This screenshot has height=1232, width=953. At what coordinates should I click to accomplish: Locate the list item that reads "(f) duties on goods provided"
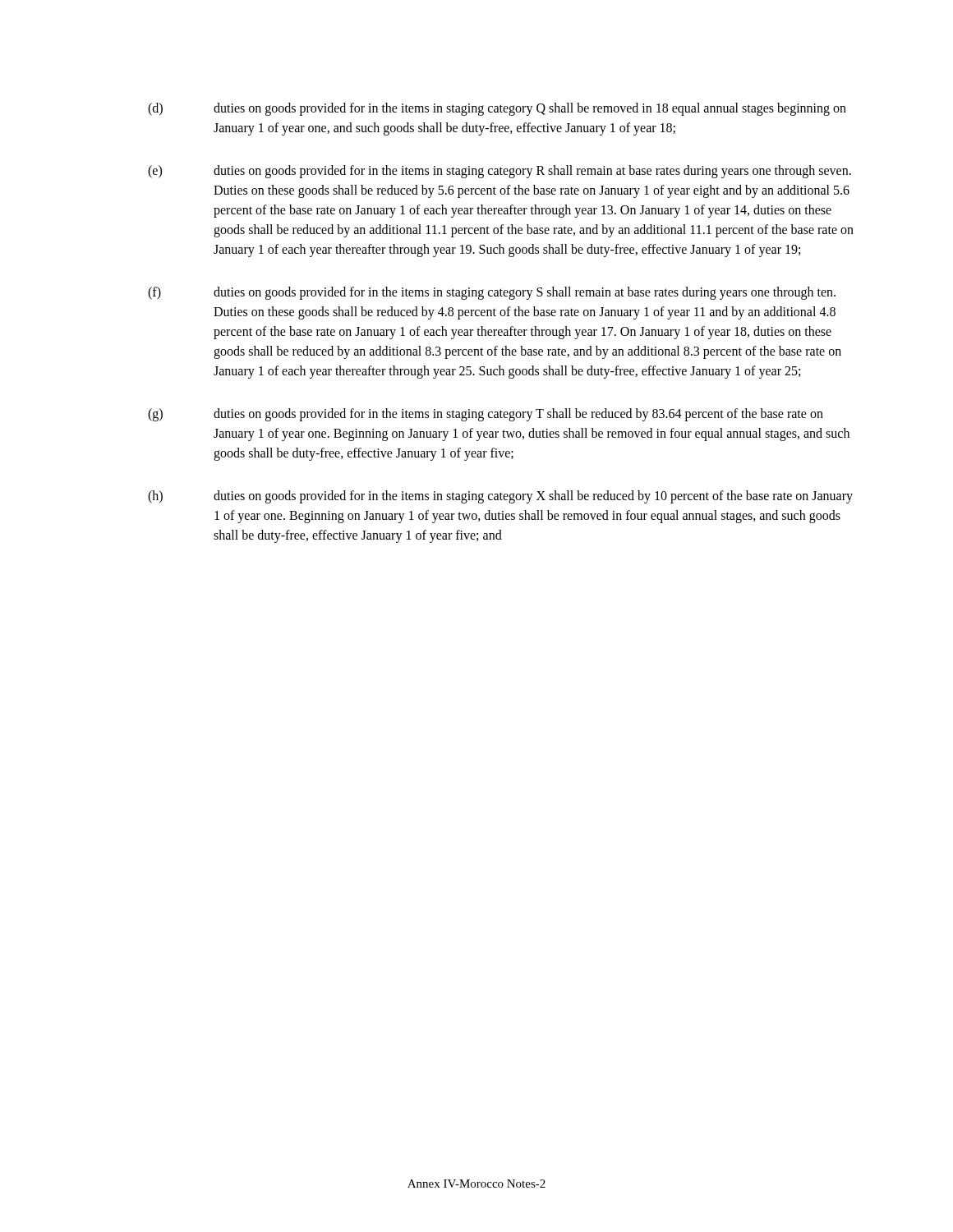coord(501,332)
